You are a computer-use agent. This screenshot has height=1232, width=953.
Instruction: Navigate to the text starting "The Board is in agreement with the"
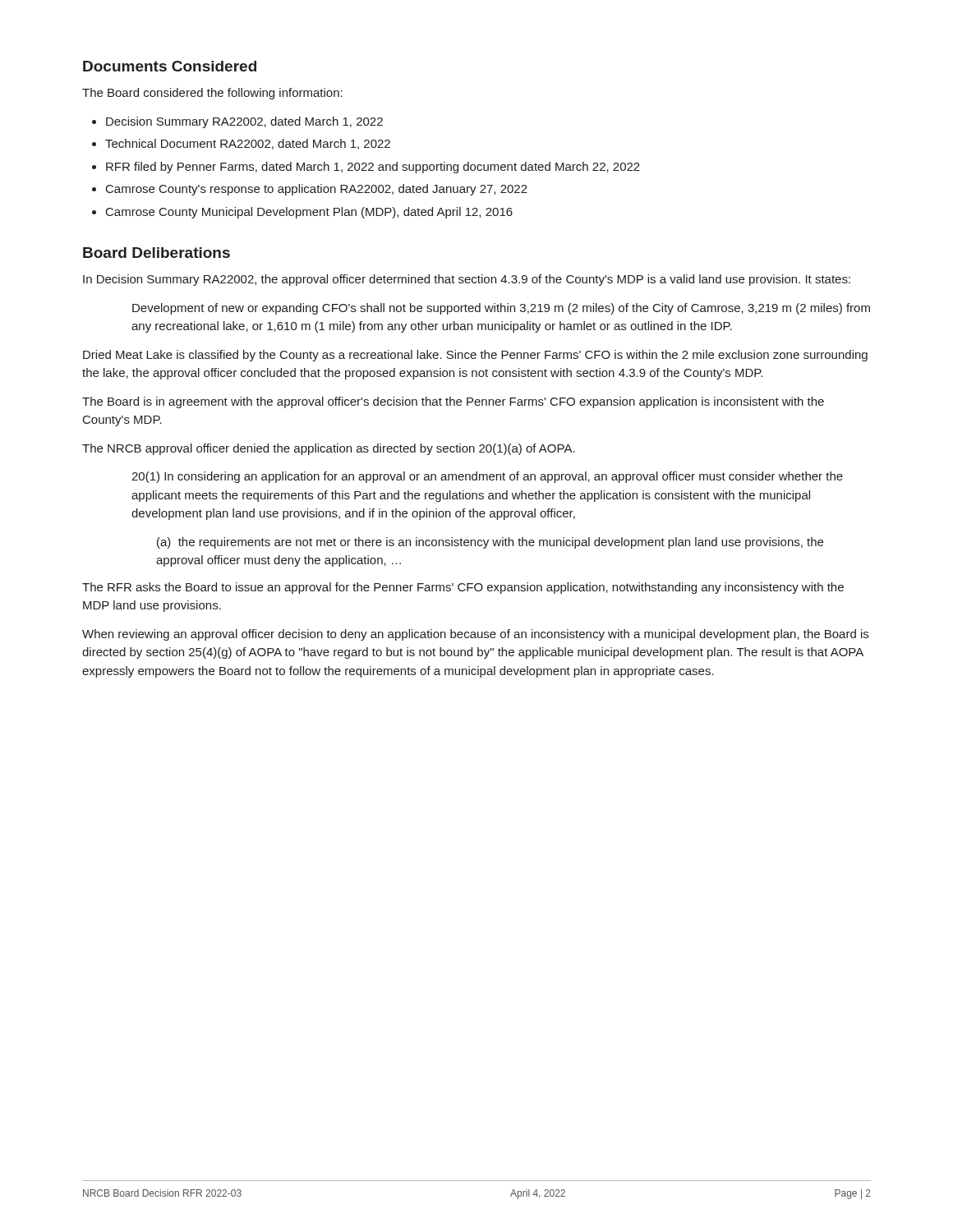tap(453, 410)
